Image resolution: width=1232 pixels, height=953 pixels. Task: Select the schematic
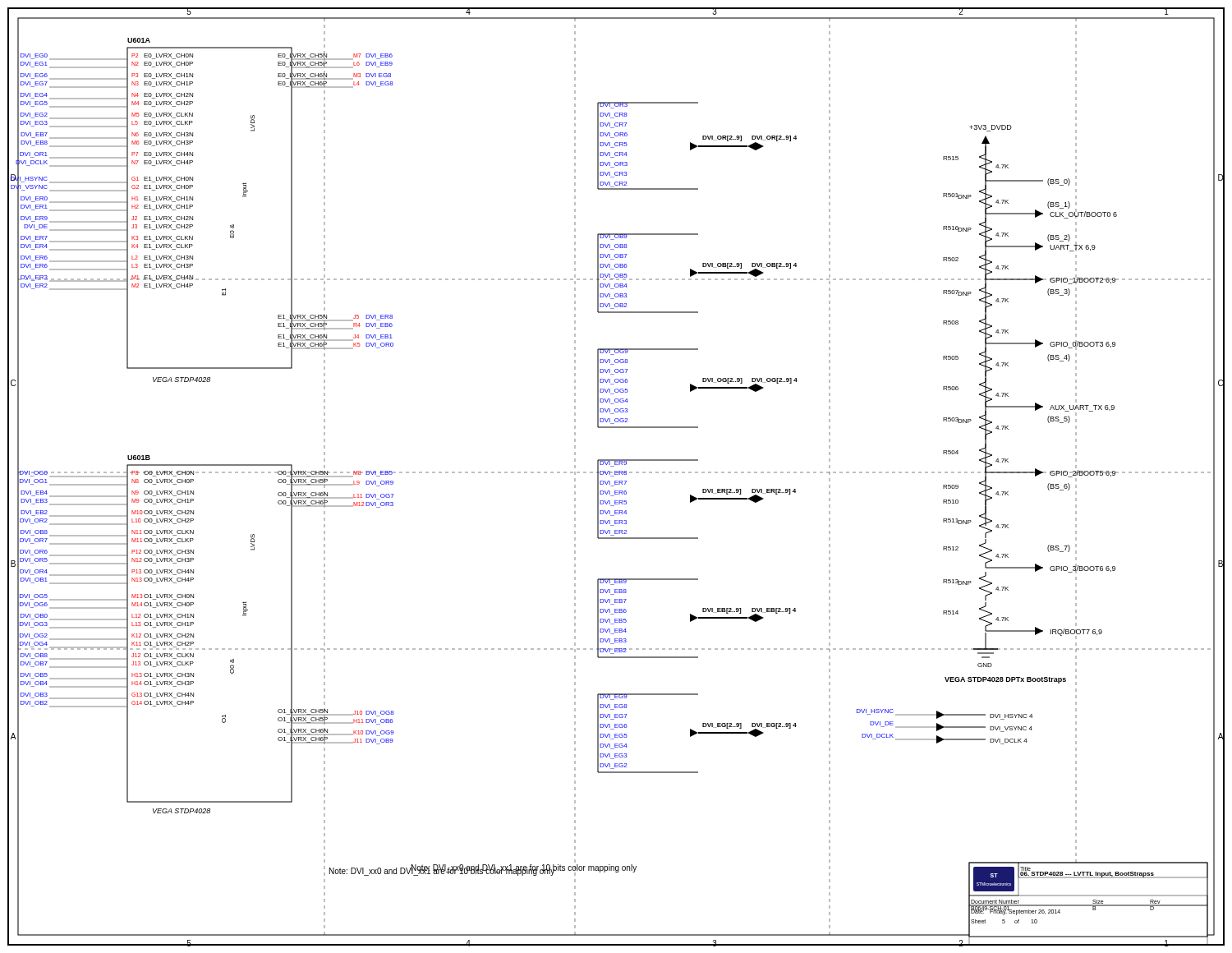616,476
